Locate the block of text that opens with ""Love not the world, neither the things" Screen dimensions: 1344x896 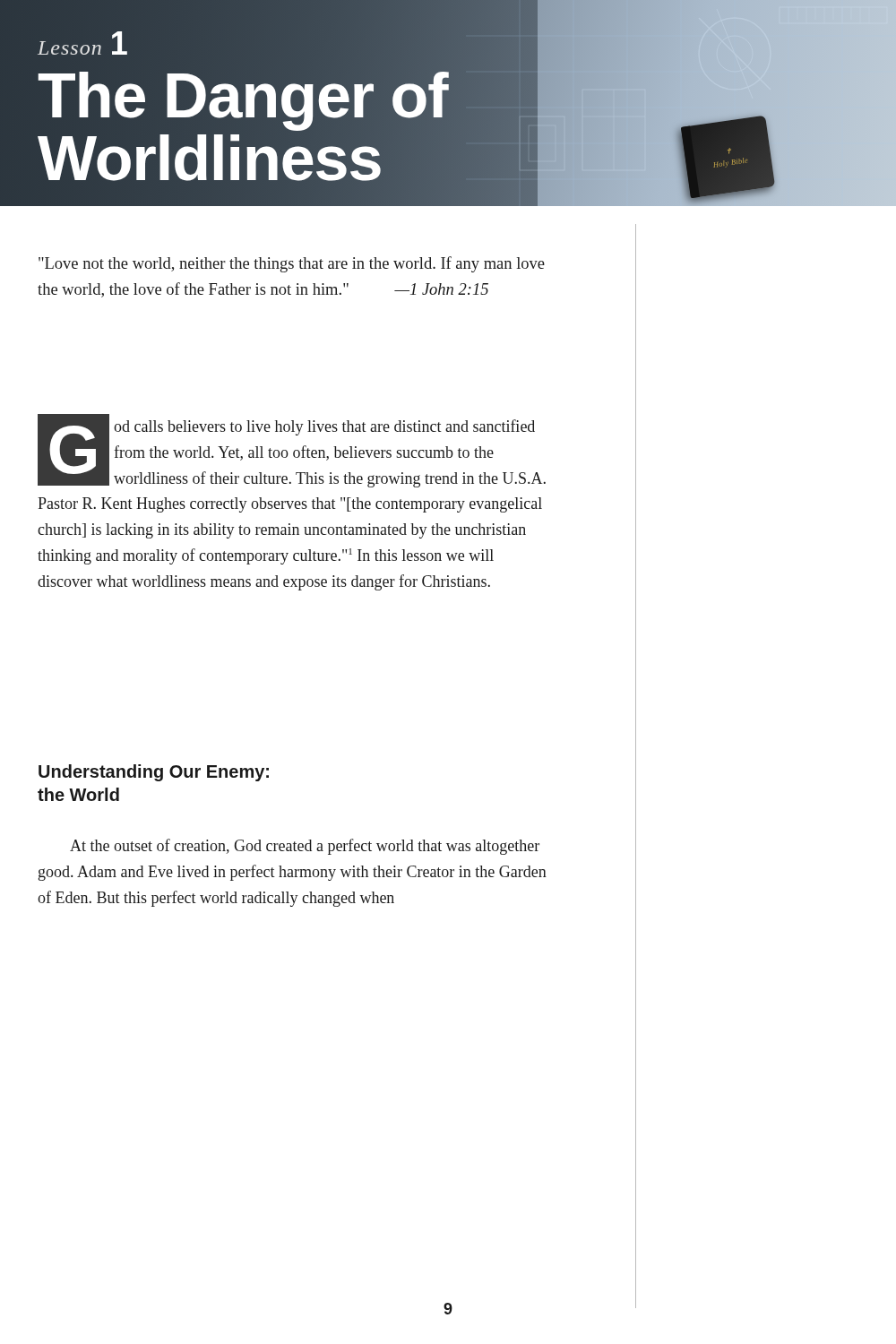click(293, 277)
